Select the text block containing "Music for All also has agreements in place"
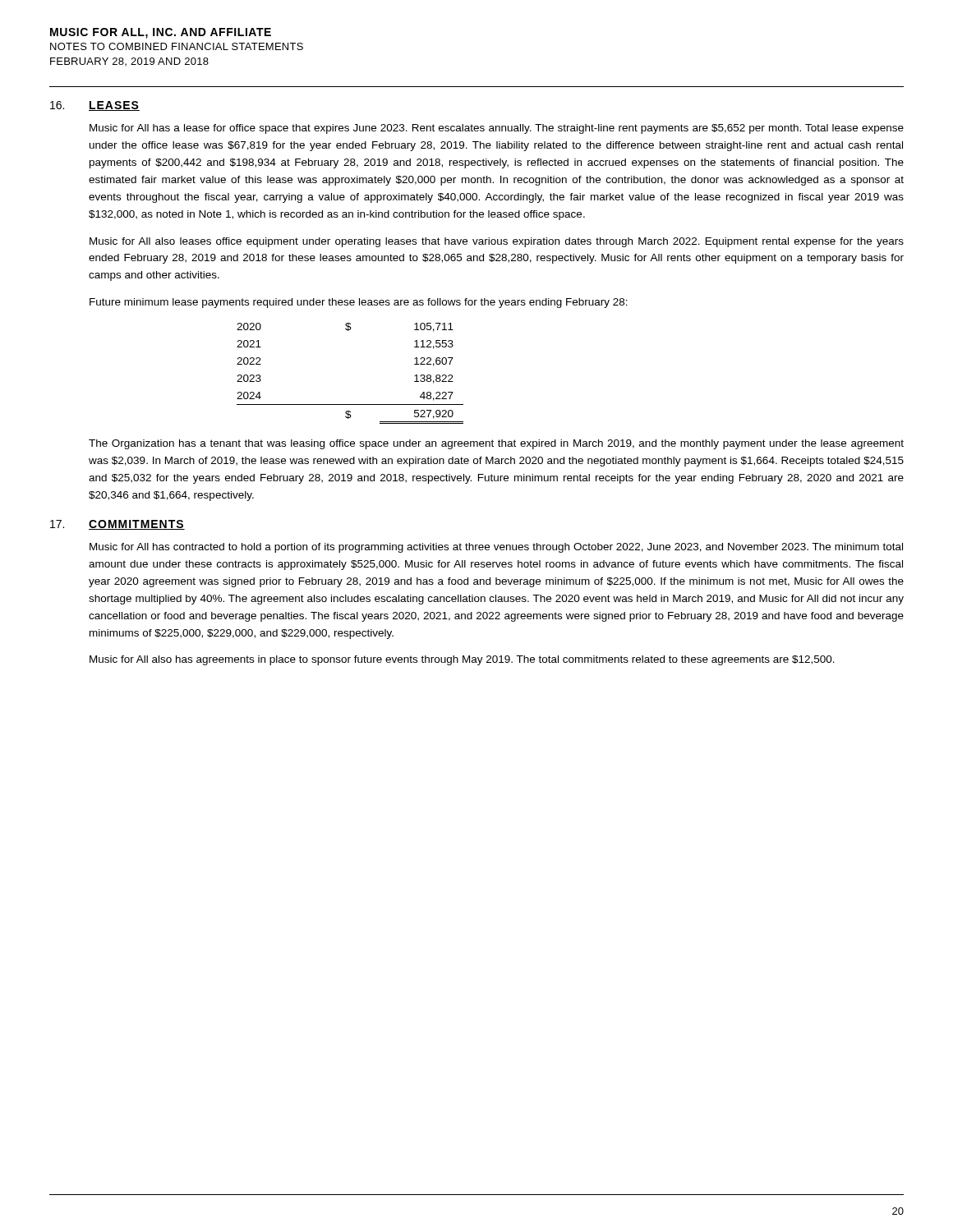953x1232 pixels. coord(462,659)
